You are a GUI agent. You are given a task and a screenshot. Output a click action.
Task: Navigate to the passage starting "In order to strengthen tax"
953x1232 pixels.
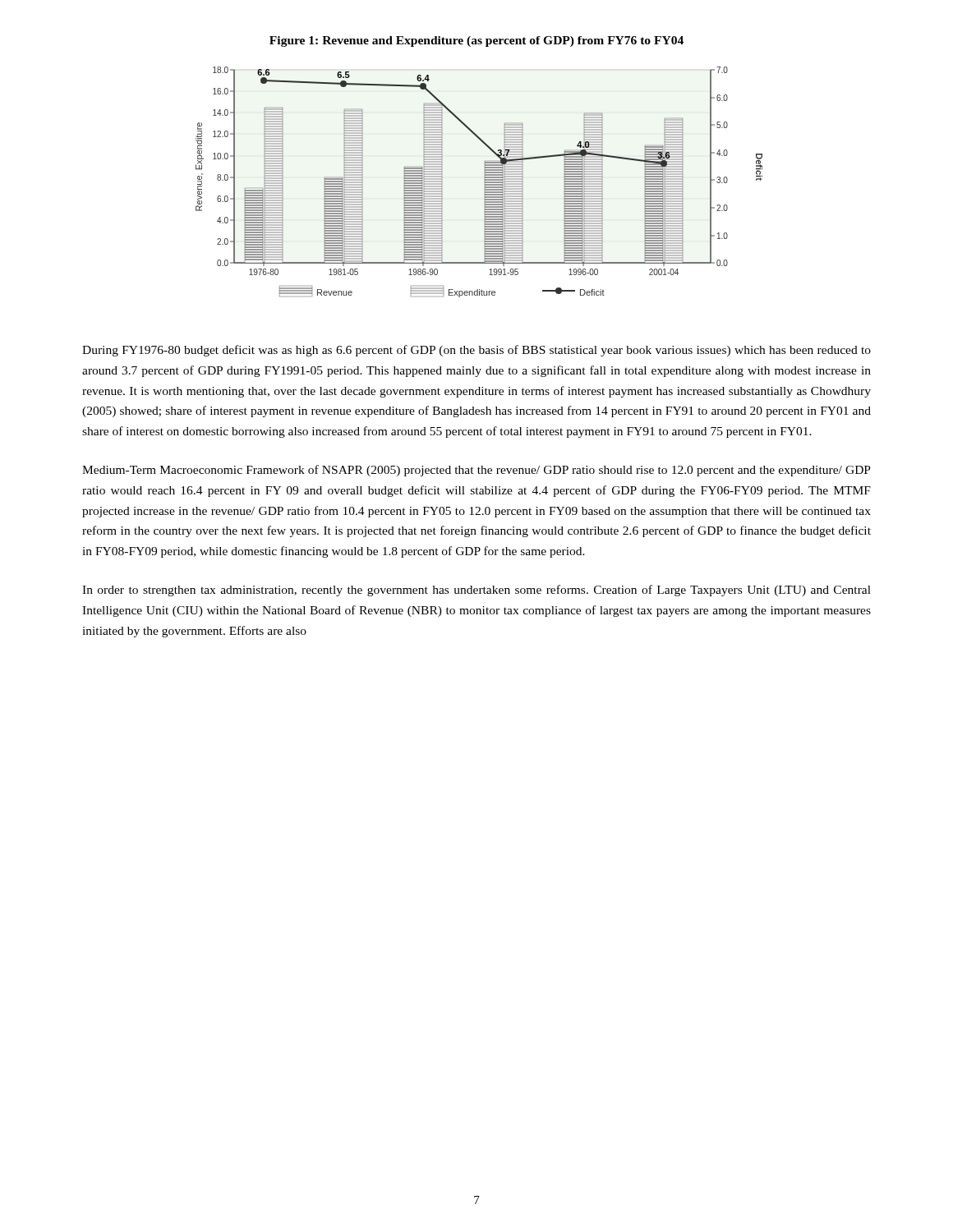tap(476, 610)
